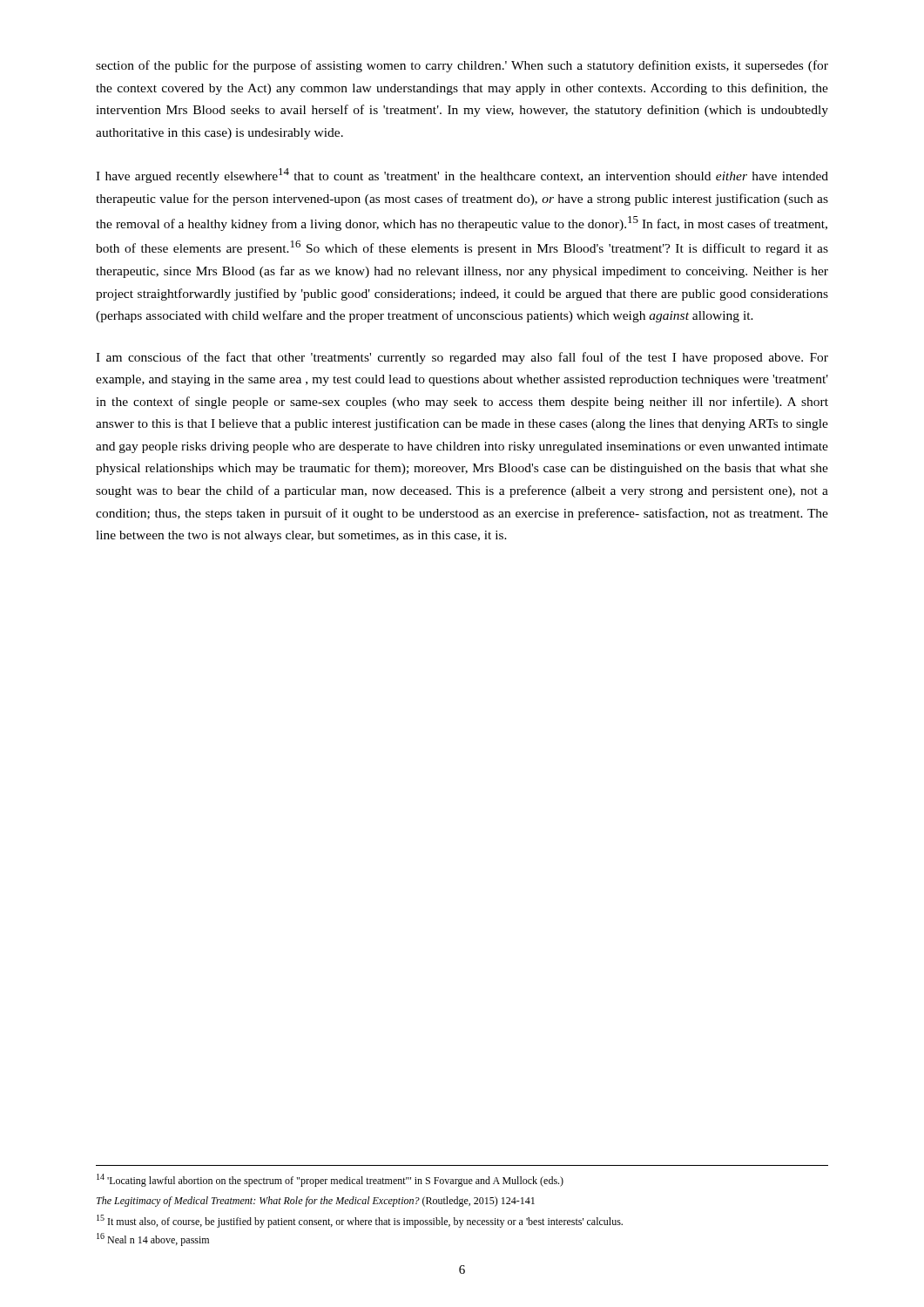Click on the passage starting "14 'Locating lawful abortion on the"

[x=330, y=1180]
